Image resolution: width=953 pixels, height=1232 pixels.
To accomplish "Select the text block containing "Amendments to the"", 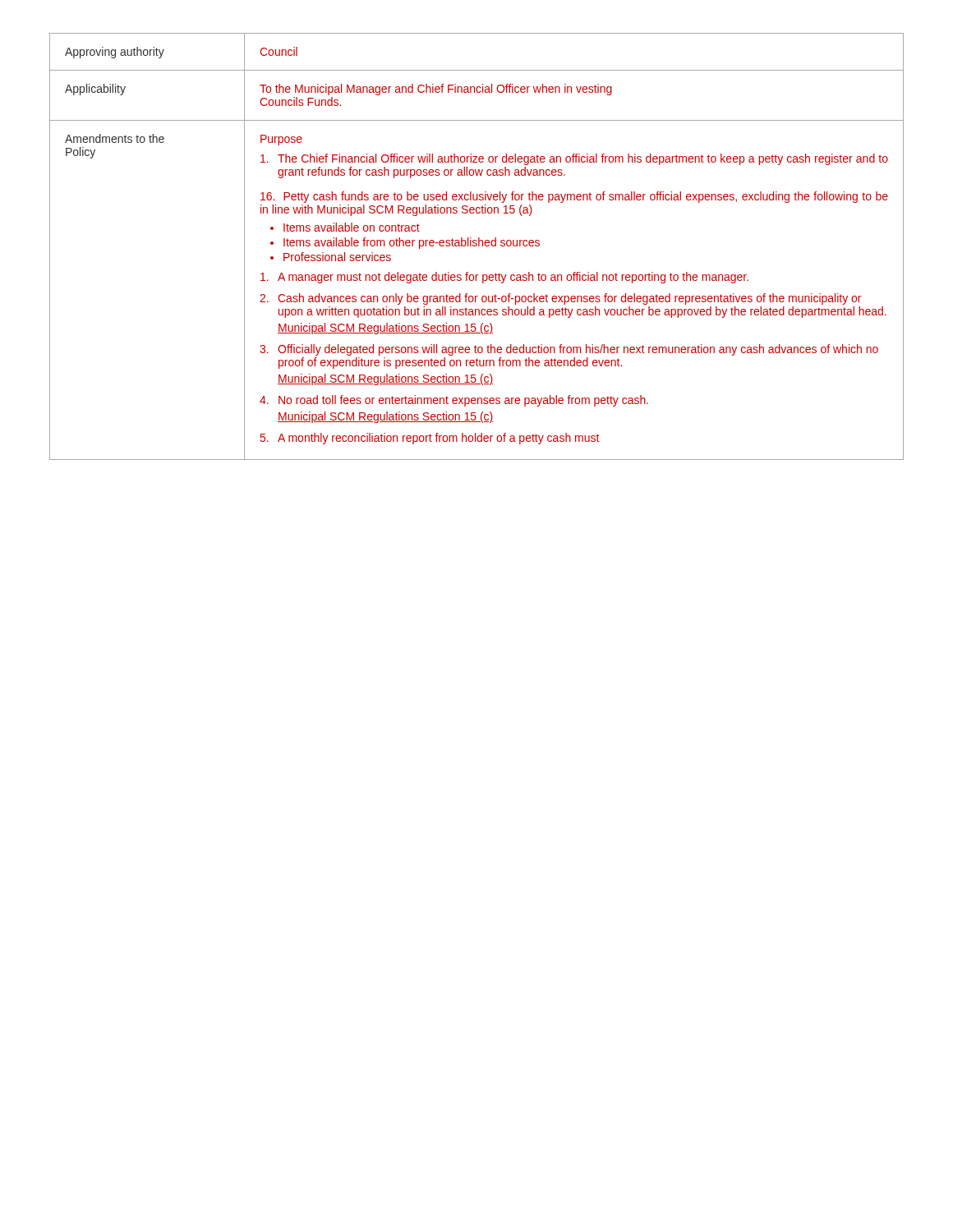I will coord(115,145).
